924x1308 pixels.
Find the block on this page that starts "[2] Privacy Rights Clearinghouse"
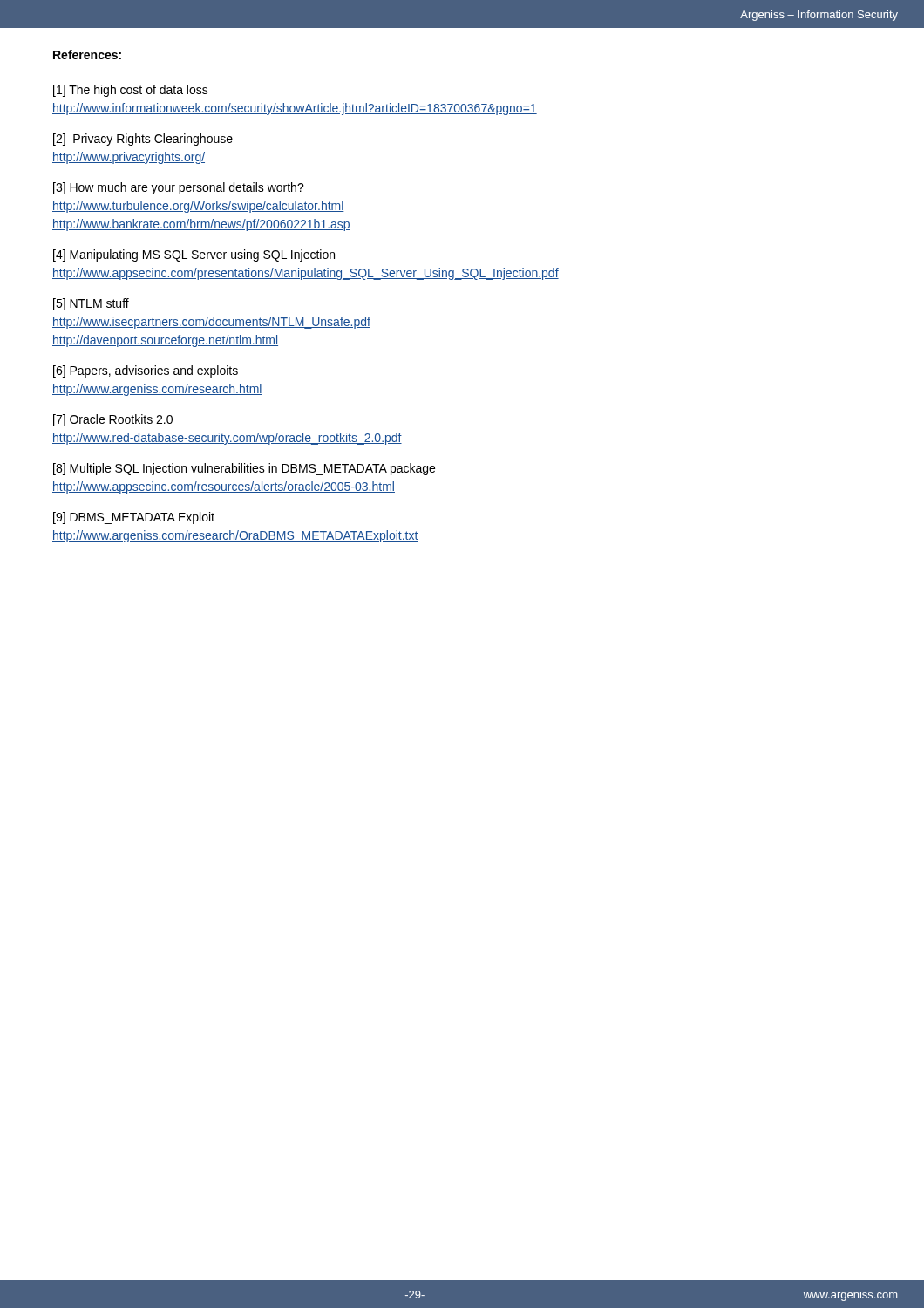coord(143,140)
